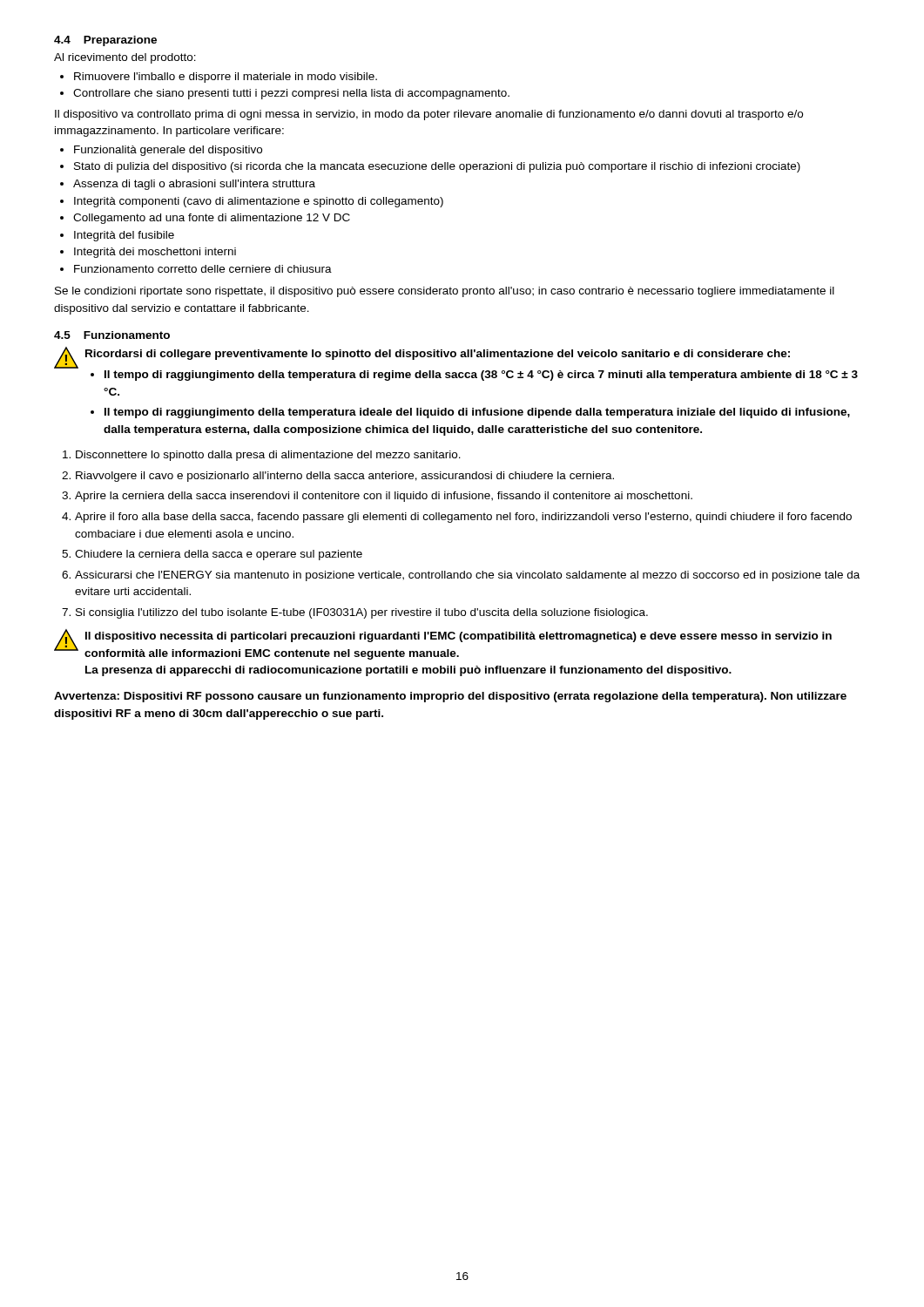Image resolution: width=924 pixels, height=1307 pixels.
Task: Point to the block beginning "Stato di pulizia del"
Action: (437, 166)
